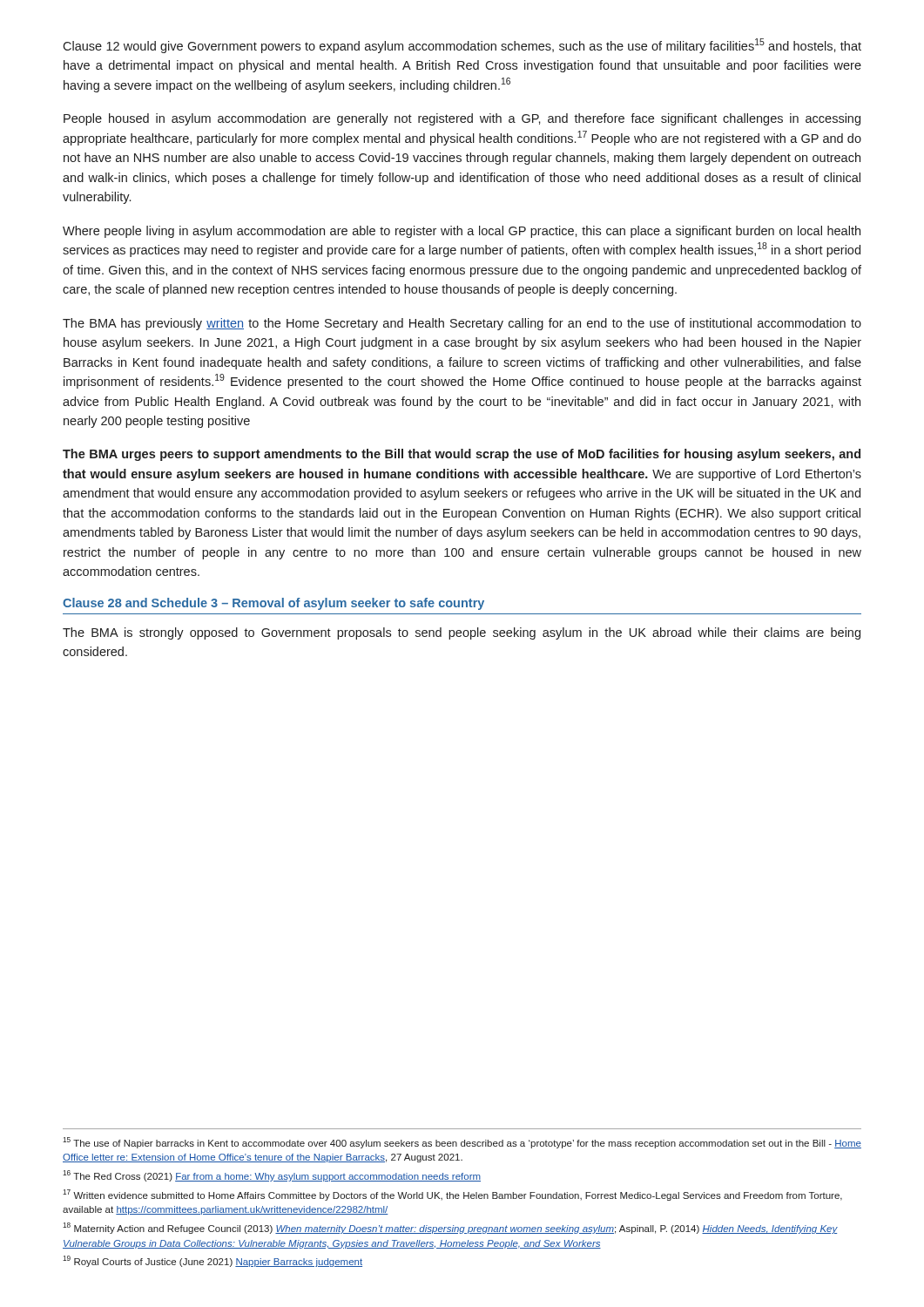
Task: Click on the text block that reads "Clause 12 would give Government powers"
Action: click(x=462, y=66)
